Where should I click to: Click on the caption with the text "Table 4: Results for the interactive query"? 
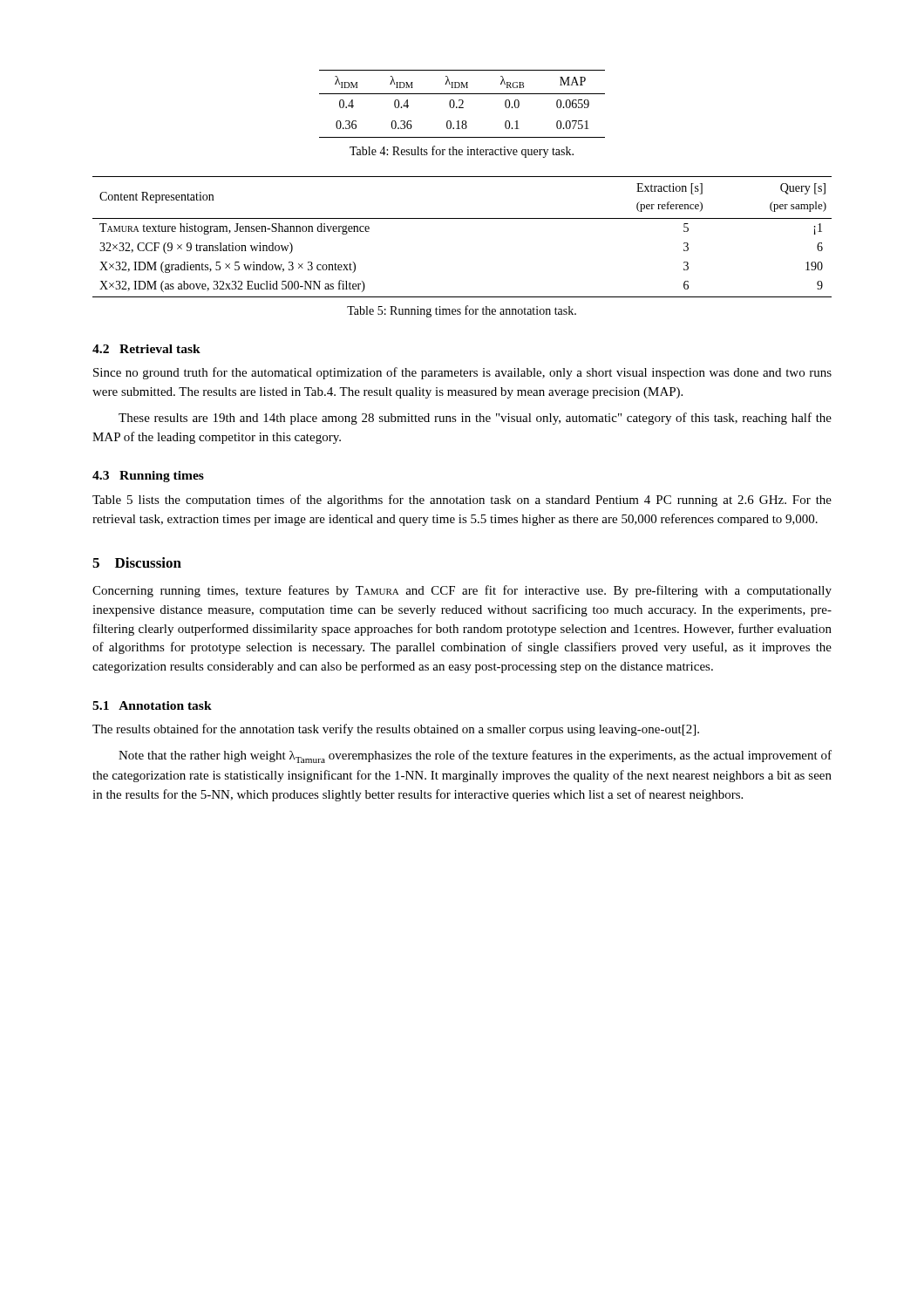[x=462, y=151]
